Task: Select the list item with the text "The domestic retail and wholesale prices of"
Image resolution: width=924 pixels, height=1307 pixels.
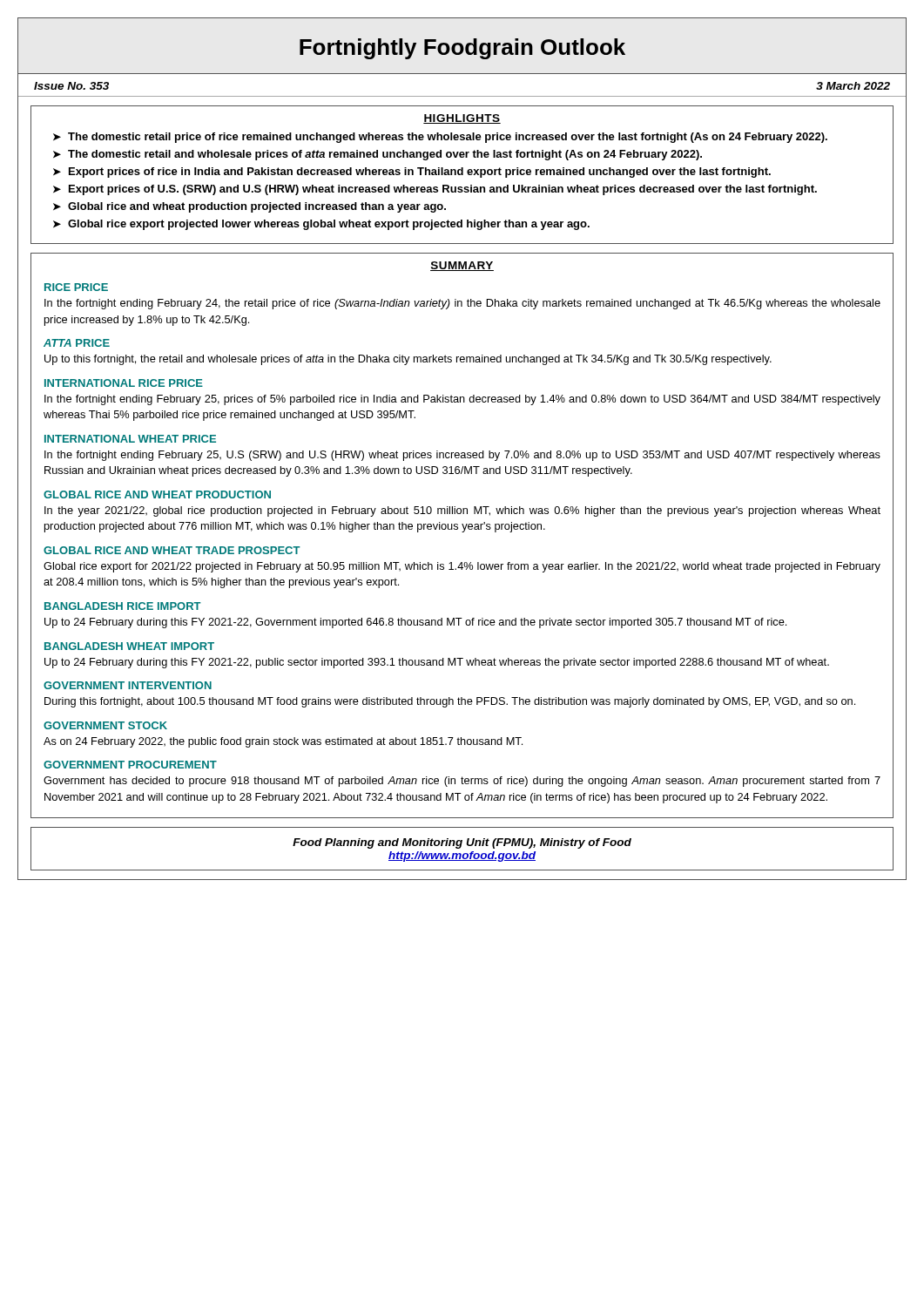Action: click(385, 154)
